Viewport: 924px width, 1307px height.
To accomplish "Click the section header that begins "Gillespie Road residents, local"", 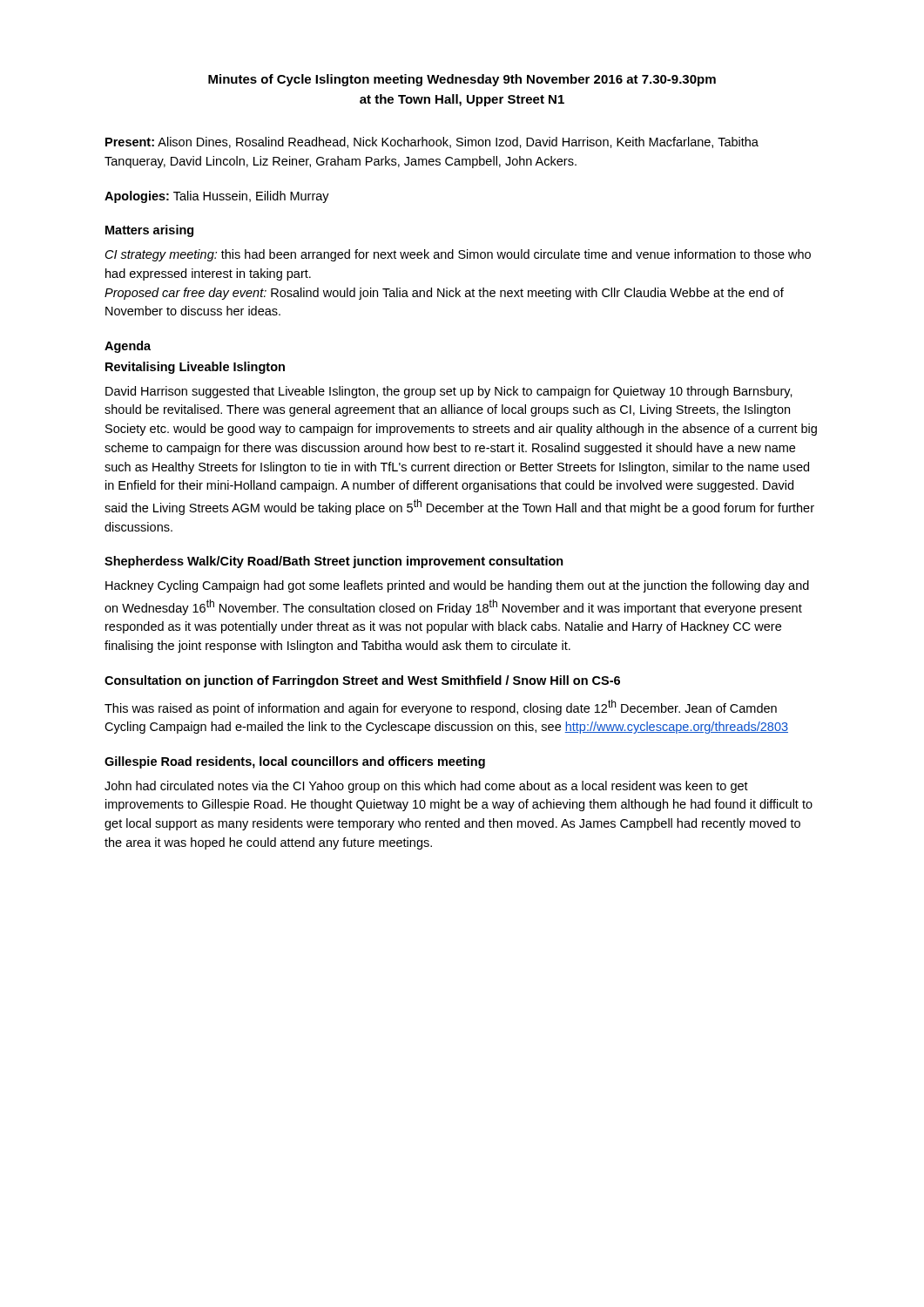I will (462, 762).
